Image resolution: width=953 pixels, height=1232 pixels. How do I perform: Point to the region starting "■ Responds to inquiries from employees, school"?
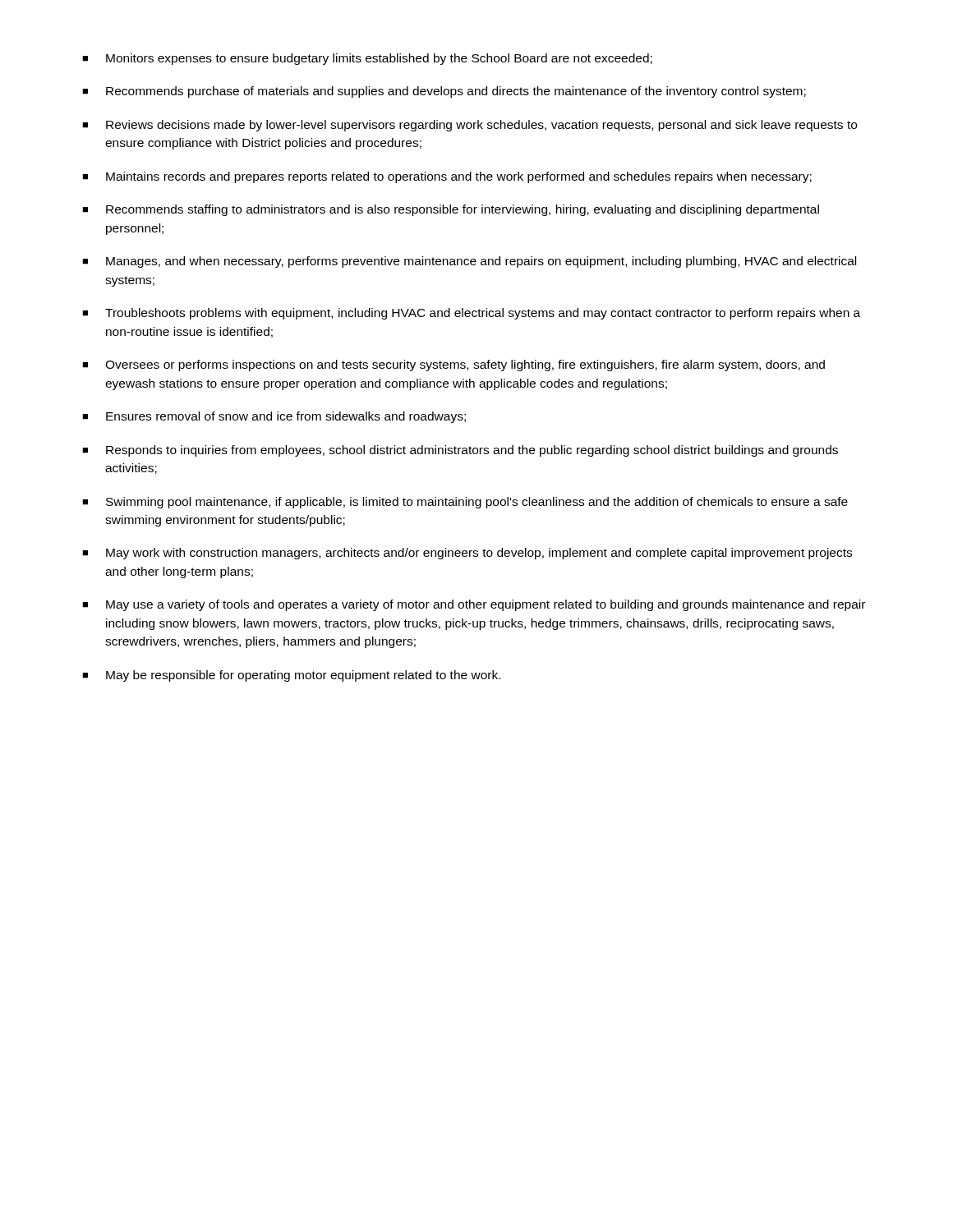476,459
